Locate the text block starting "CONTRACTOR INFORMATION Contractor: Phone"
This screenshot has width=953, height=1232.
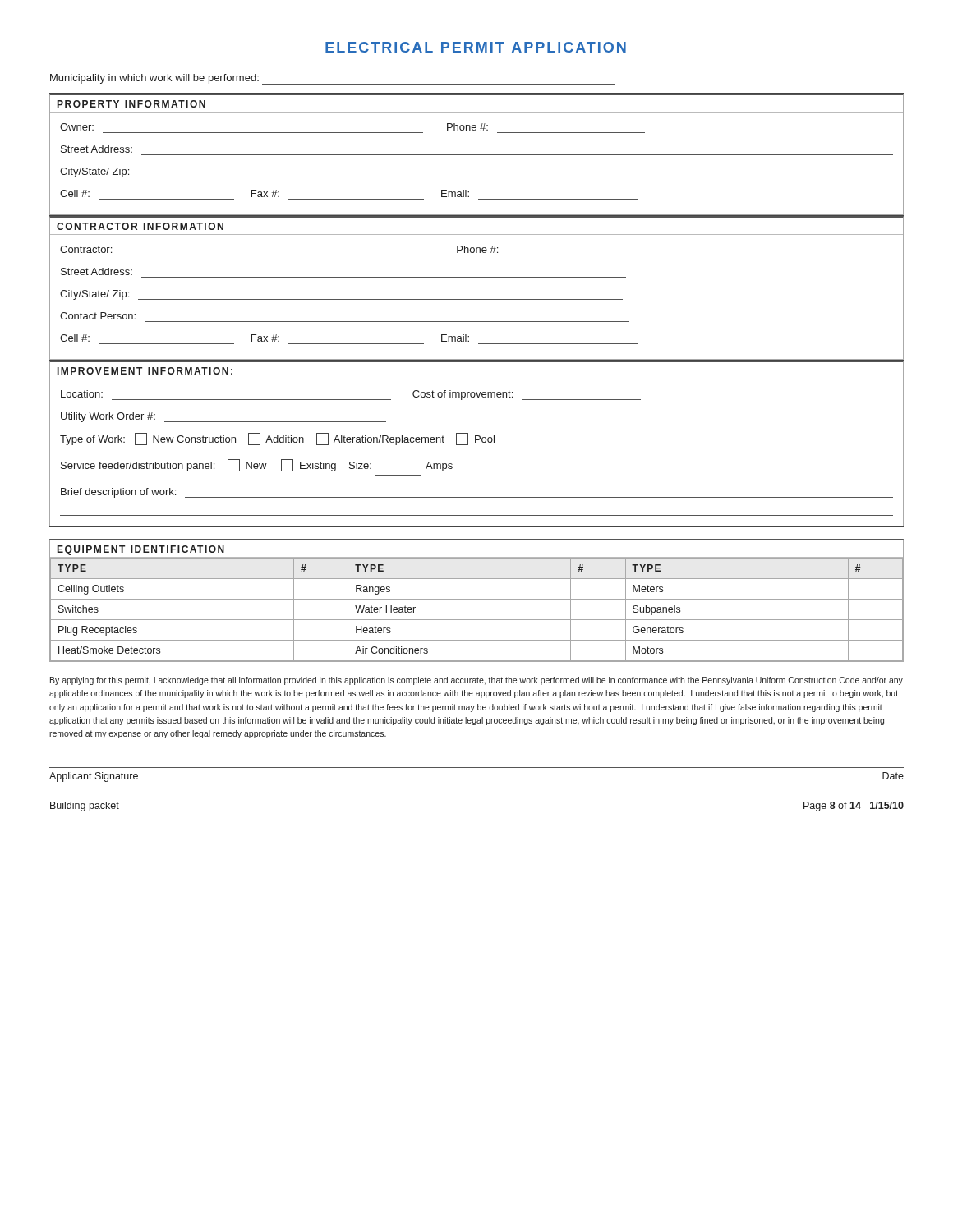pyautogui.click(x=476, y=288)
